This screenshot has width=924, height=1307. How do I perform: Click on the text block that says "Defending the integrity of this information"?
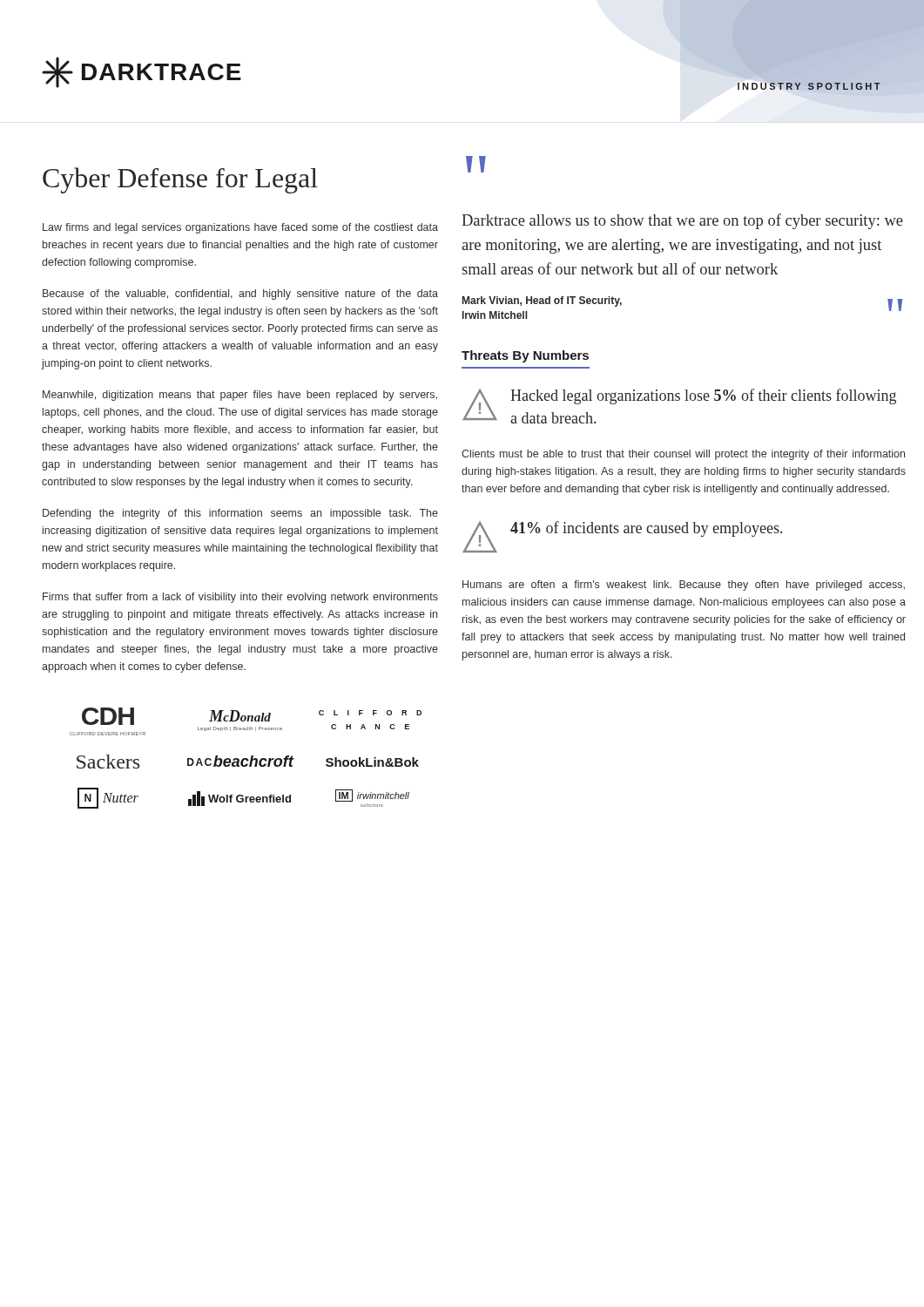(240, 540)
